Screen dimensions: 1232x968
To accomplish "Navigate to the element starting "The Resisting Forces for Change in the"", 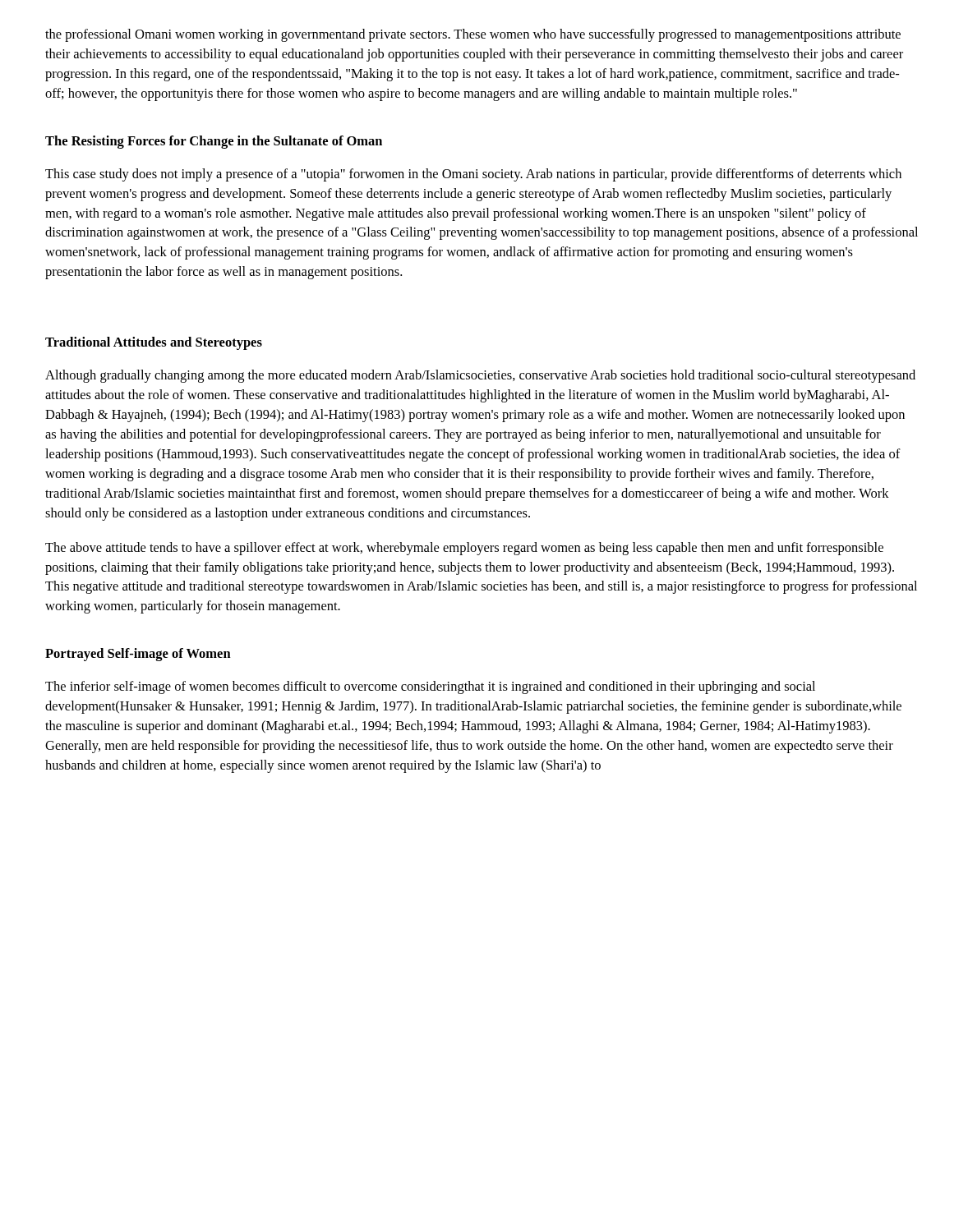I will [214, 141].
